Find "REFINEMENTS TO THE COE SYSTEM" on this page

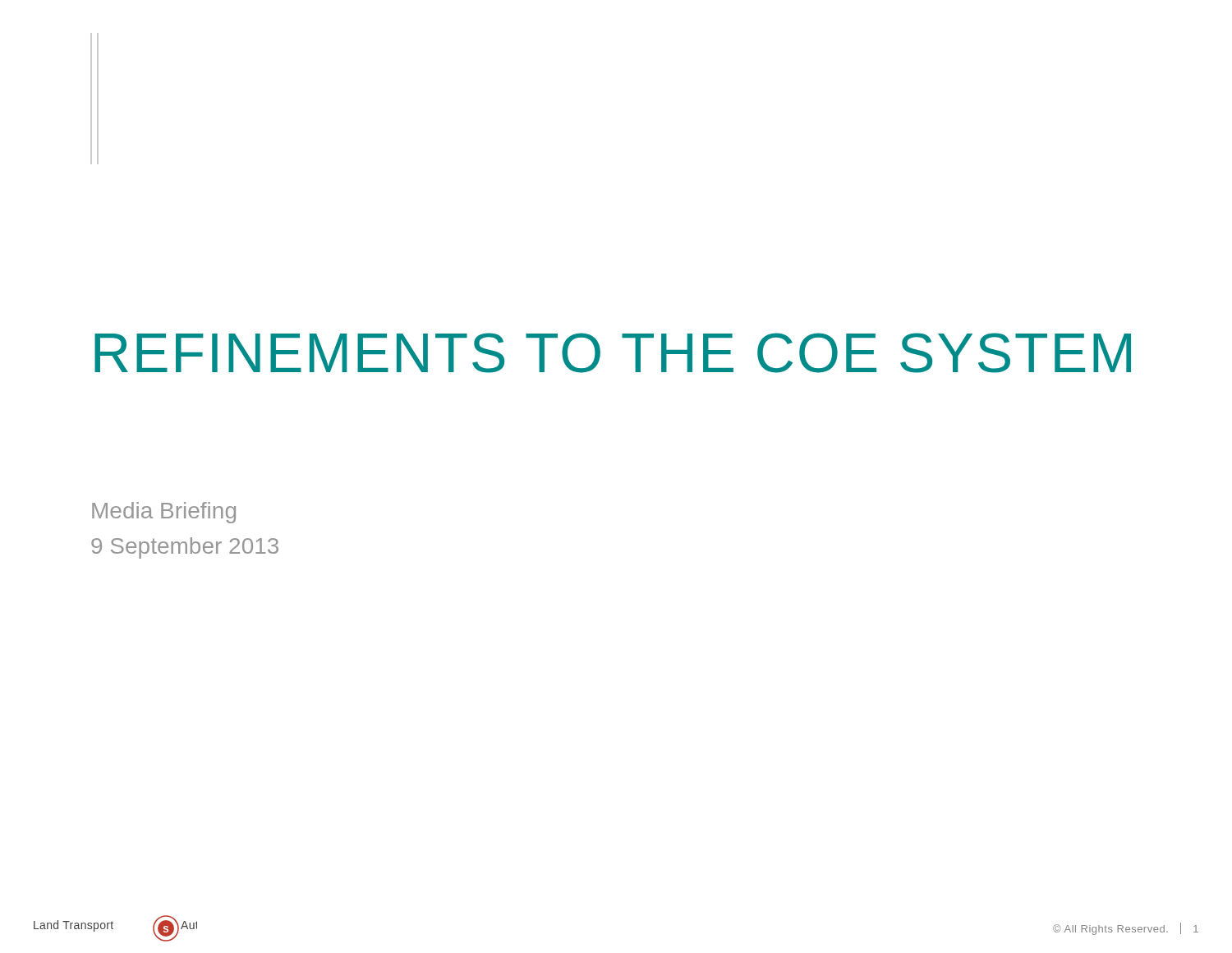click(x=628, y=353)
